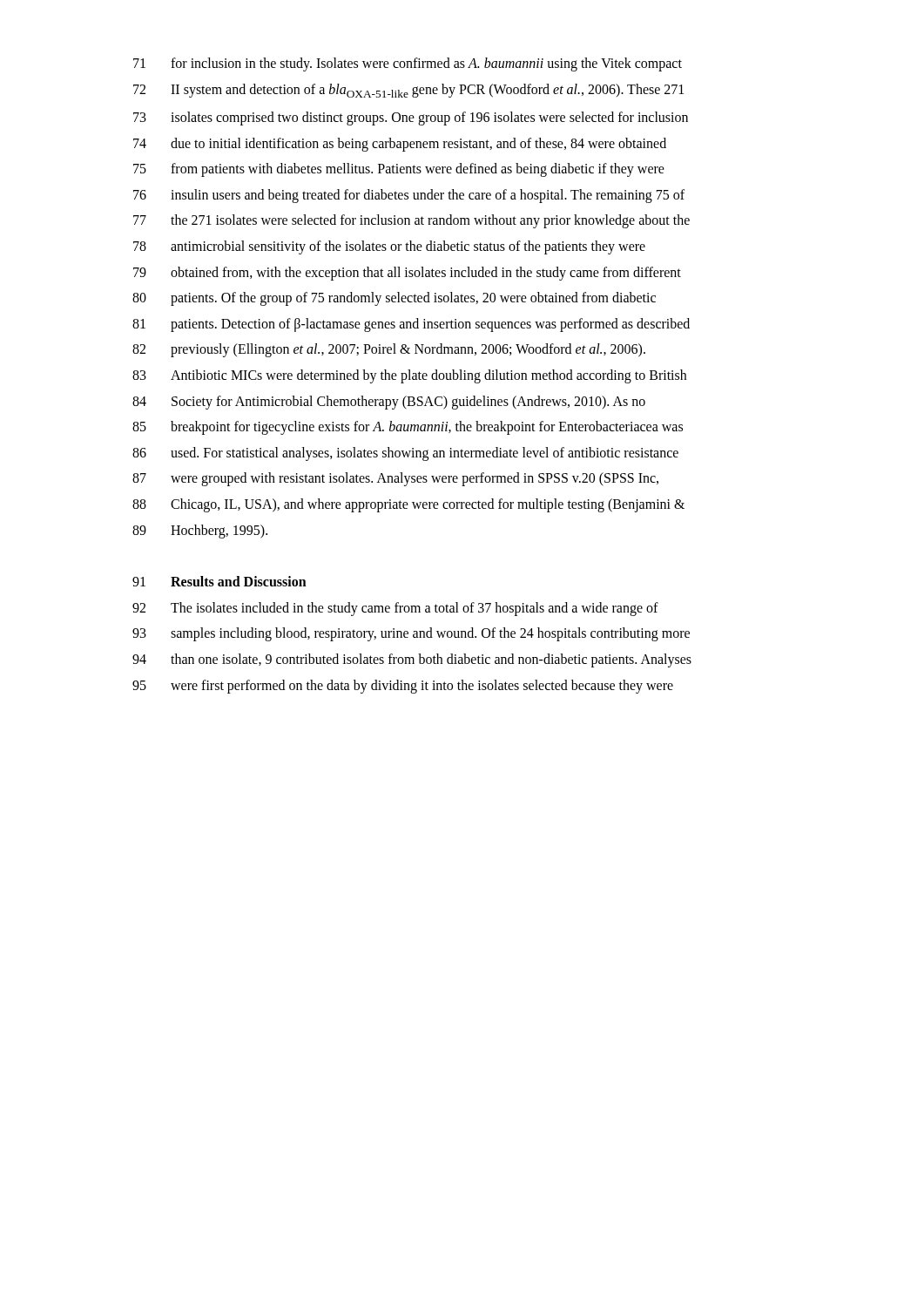Point to the block beginning "85 breakpoint for tigecycline exists for A. baumannii,"

pyautogui.click(x=462, y=427)
